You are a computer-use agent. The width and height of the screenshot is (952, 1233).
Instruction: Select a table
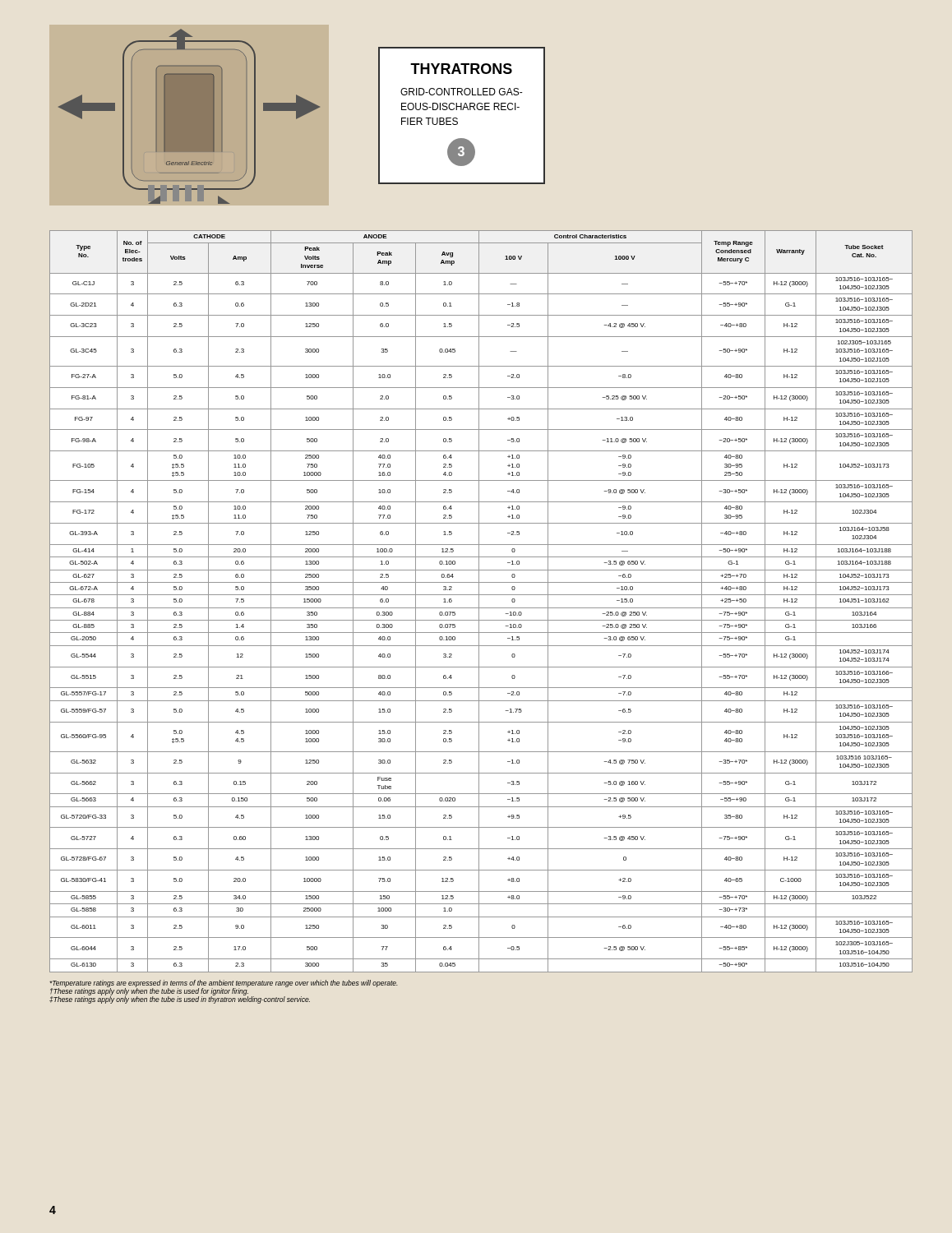[481, 601]
